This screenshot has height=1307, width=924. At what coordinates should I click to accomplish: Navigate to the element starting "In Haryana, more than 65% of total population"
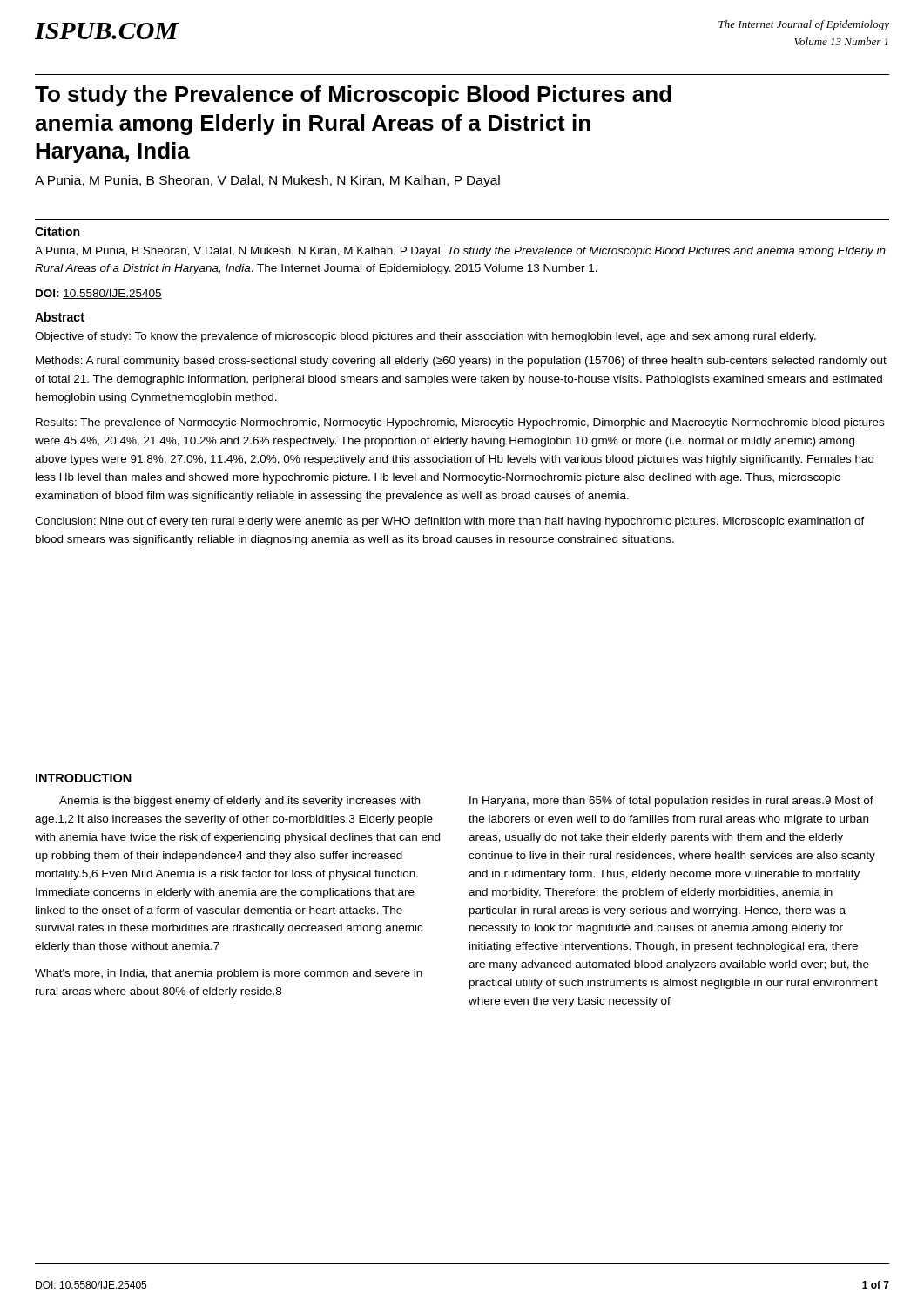(x=673, y=901)
